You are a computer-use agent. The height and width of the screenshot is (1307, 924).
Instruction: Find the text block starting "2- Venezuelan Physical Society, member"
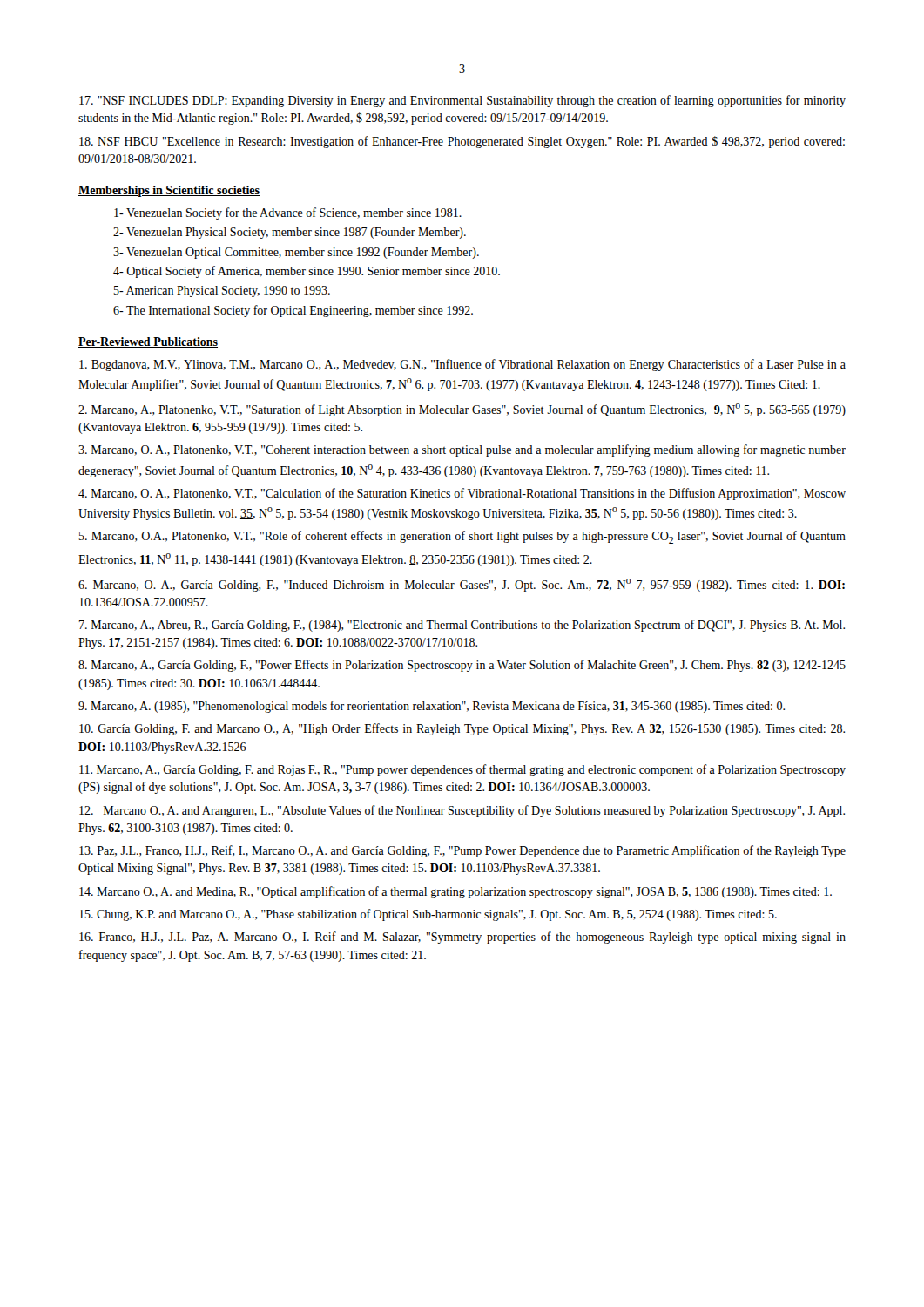click(x=290, y=233)
